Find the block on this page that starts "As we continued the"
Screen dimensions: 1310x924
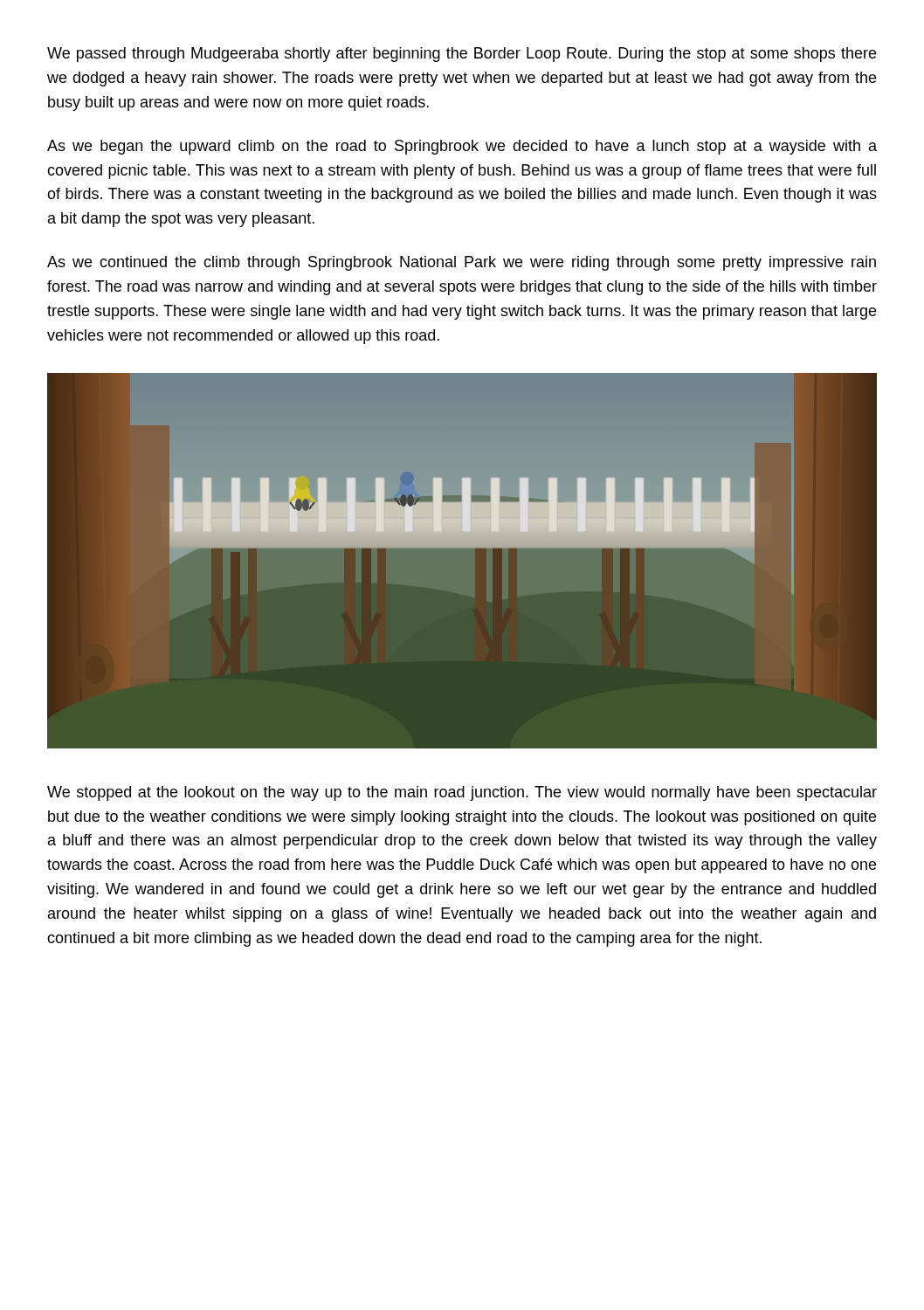point(462,299)
